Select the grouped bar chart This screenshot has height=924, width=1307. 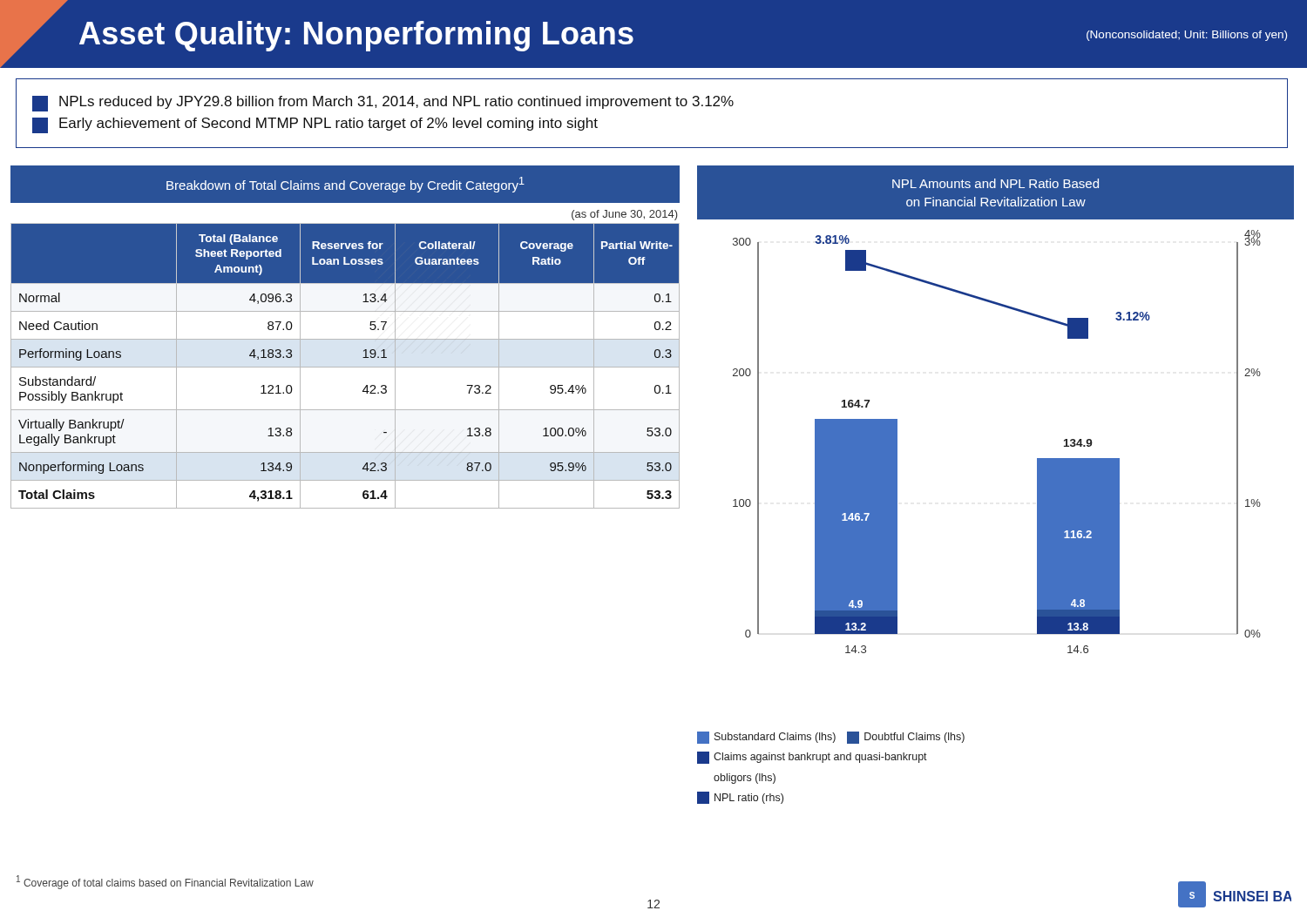pyautogui.click(x=993, y=475)
